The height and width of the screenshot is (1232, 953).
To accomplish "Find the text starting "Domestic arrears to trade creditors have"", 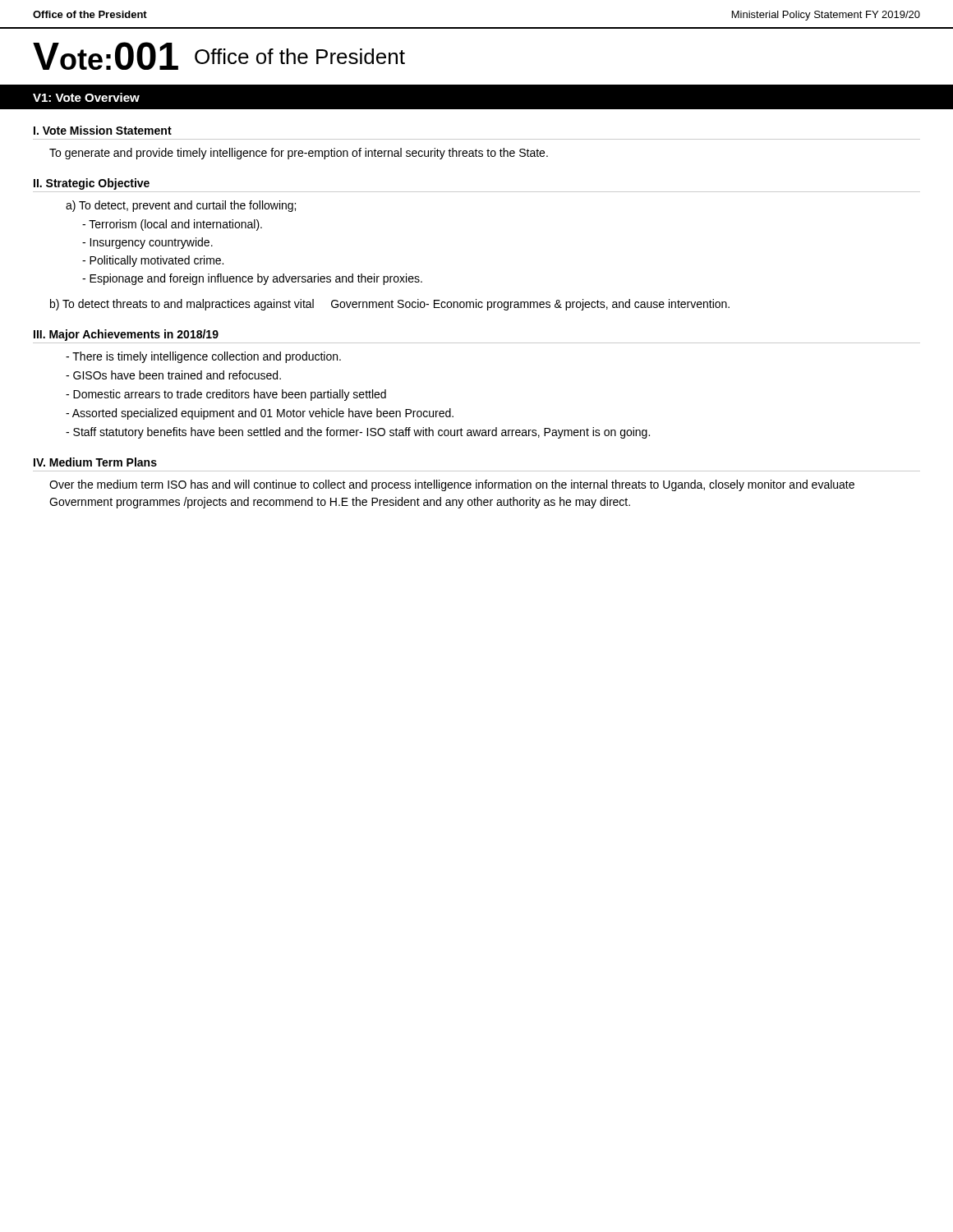I will (x=226, y=394).
